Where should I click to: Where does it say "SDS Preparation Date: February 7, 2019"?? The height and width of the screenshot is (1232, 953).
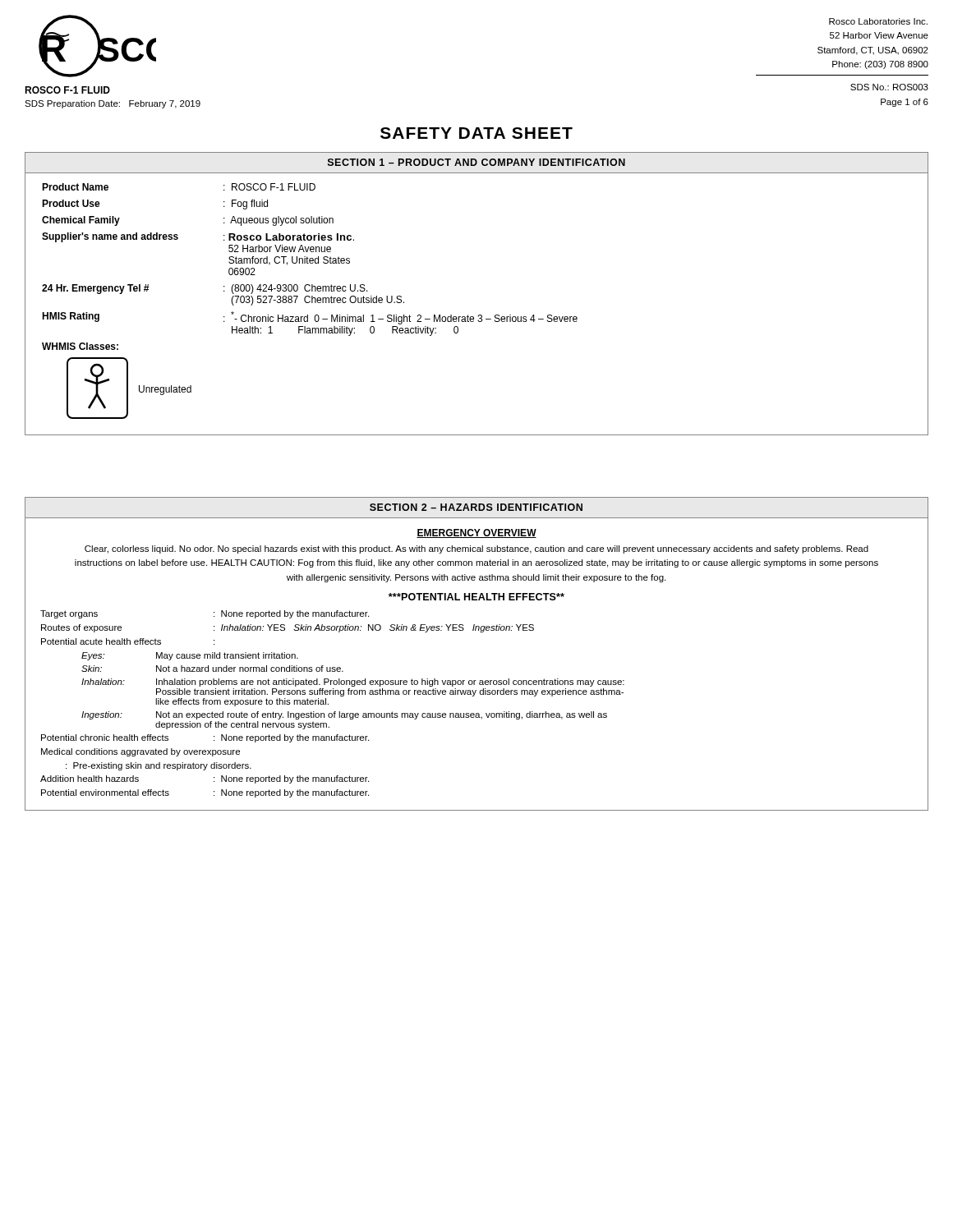[x=113, y=103]
